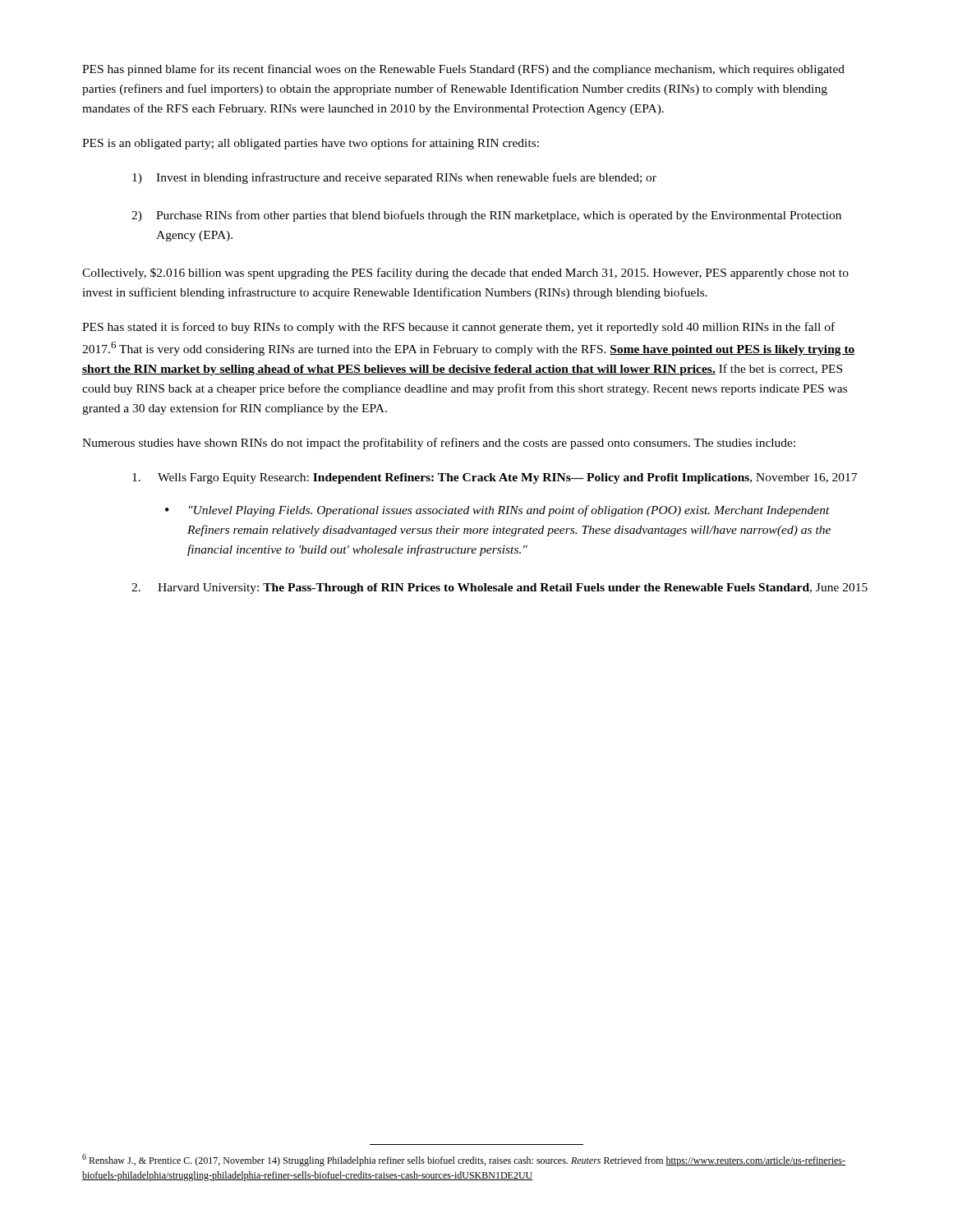Viewport: 953px width, 1232px height.
Task: Click the passage that begins "Wells Fargo Equity Research: Independent"
Action: click(x=494, y=478)
